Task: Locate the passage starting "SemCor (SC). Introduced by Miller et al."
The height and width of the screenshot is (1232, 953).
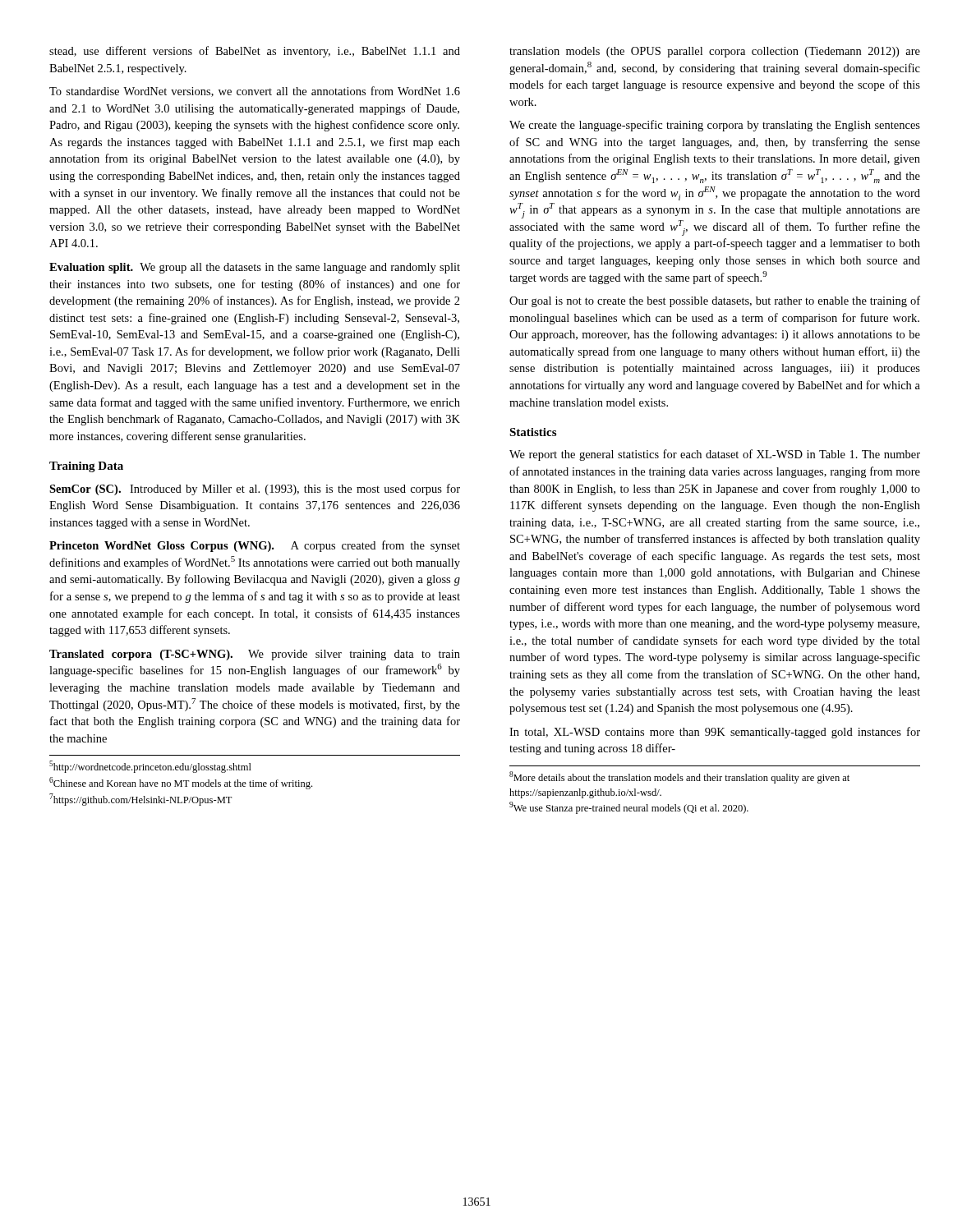Action: pyautogui.click(x=255, y=505)
